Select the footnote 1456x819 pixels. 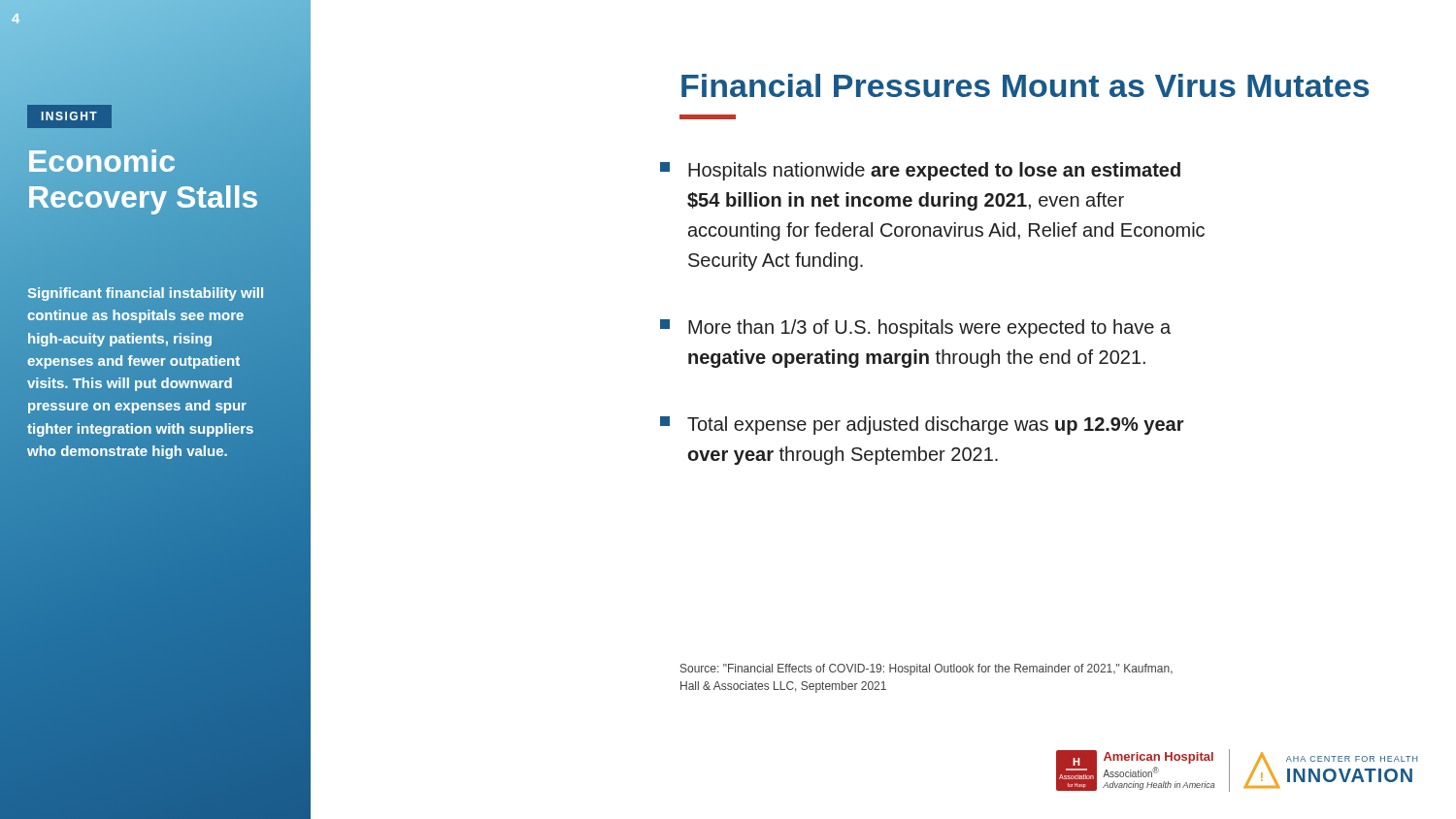[926, 677]
